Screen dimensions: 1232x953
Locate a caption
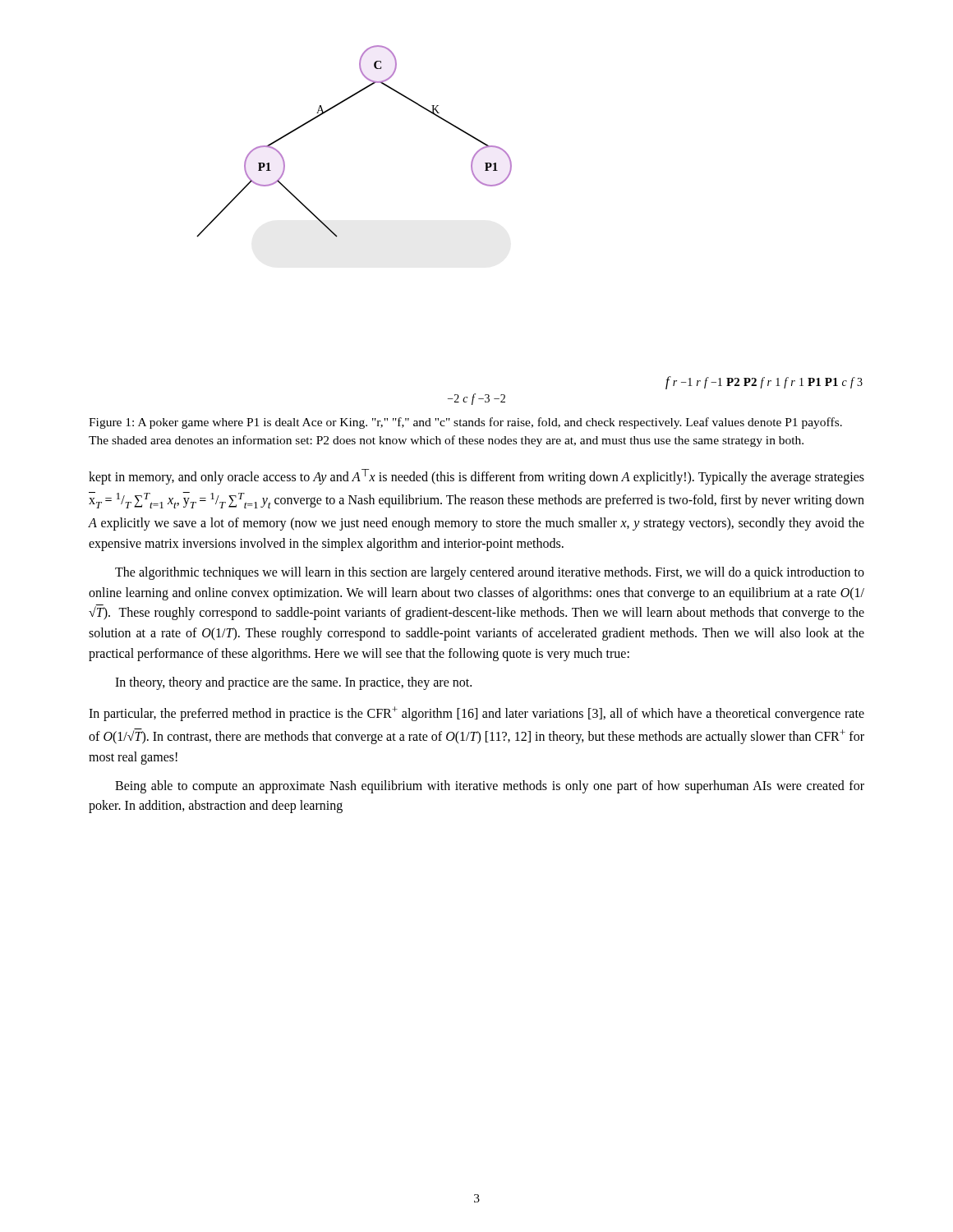(x=466, y=431)
